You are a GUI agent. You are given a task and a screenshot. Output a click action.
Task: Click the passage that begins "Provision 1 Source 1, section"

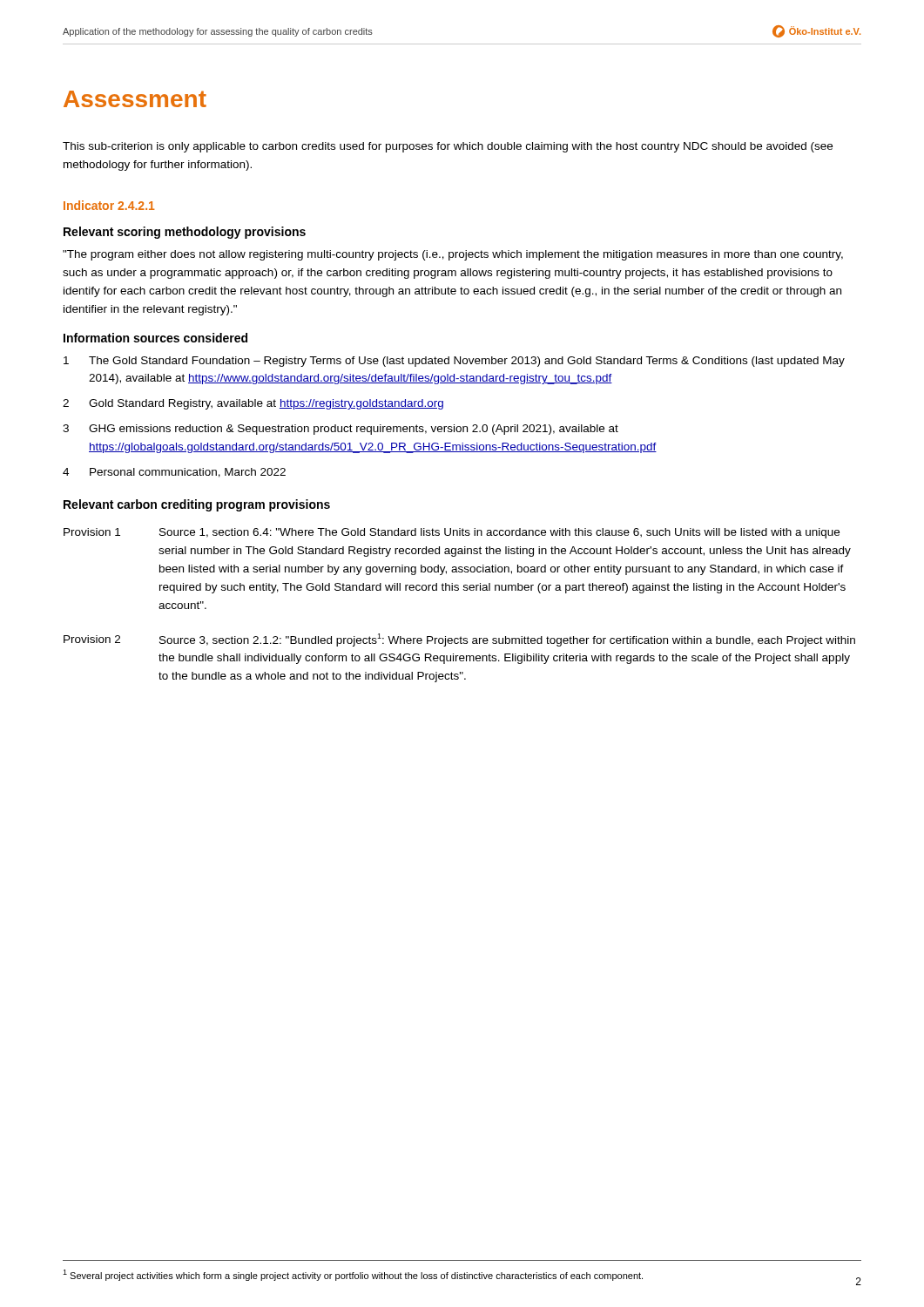tap(462, 569)
